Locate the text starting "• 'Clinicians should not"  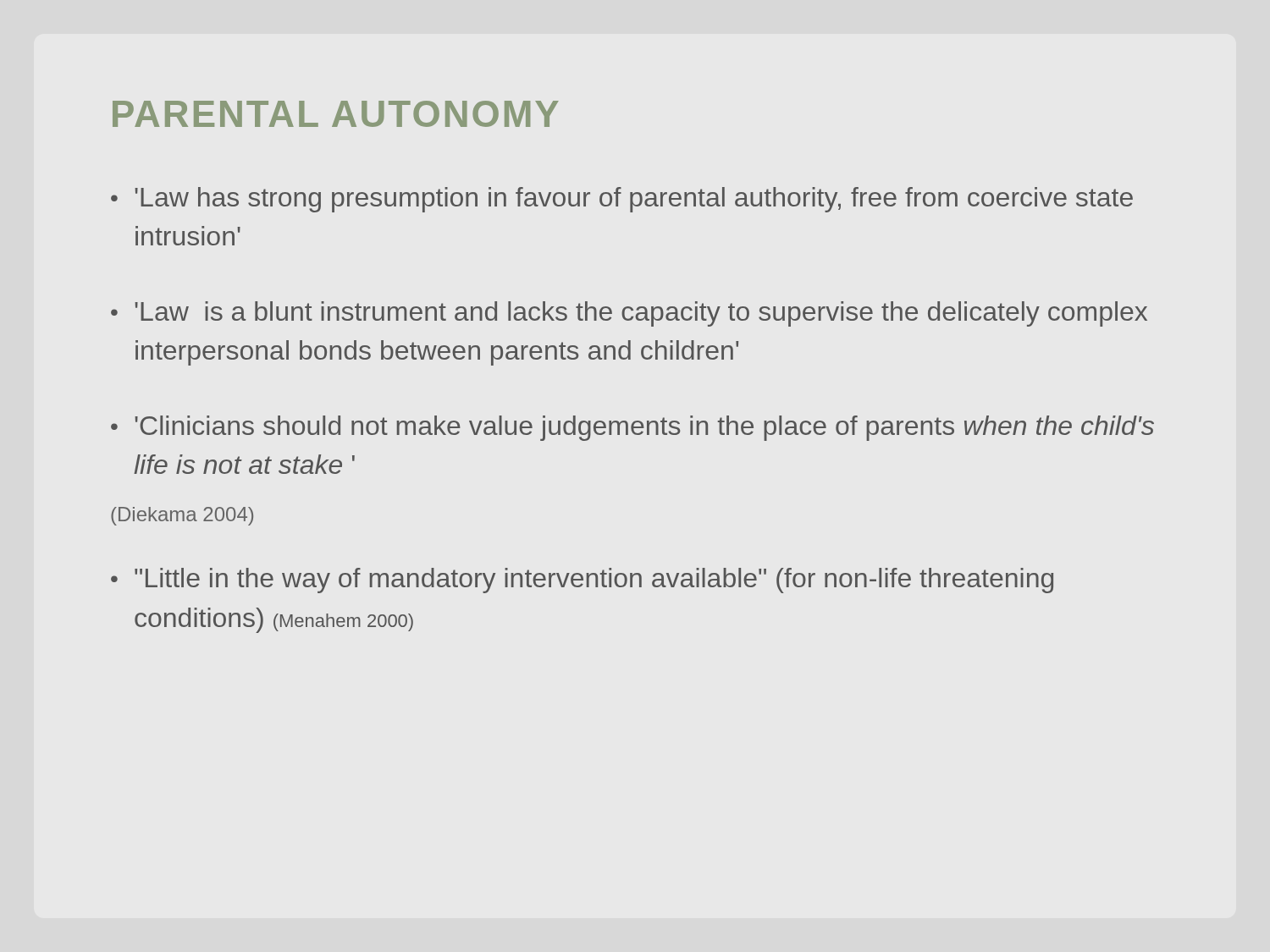(x=635, y=445)
